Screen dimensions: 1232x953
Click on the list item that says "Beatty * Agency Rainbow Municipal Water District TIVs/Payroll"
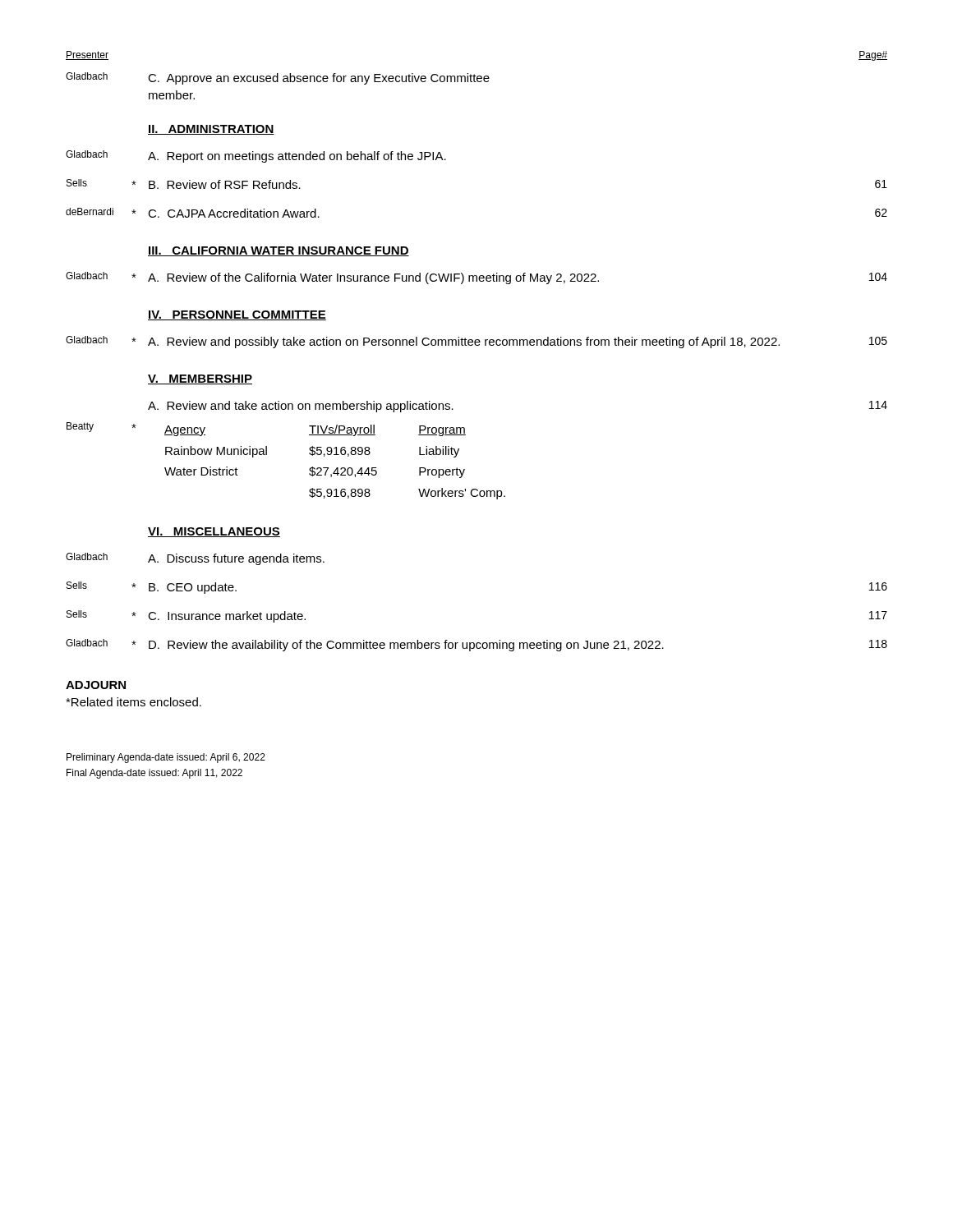pyautogui.click(x=86, y=429)
